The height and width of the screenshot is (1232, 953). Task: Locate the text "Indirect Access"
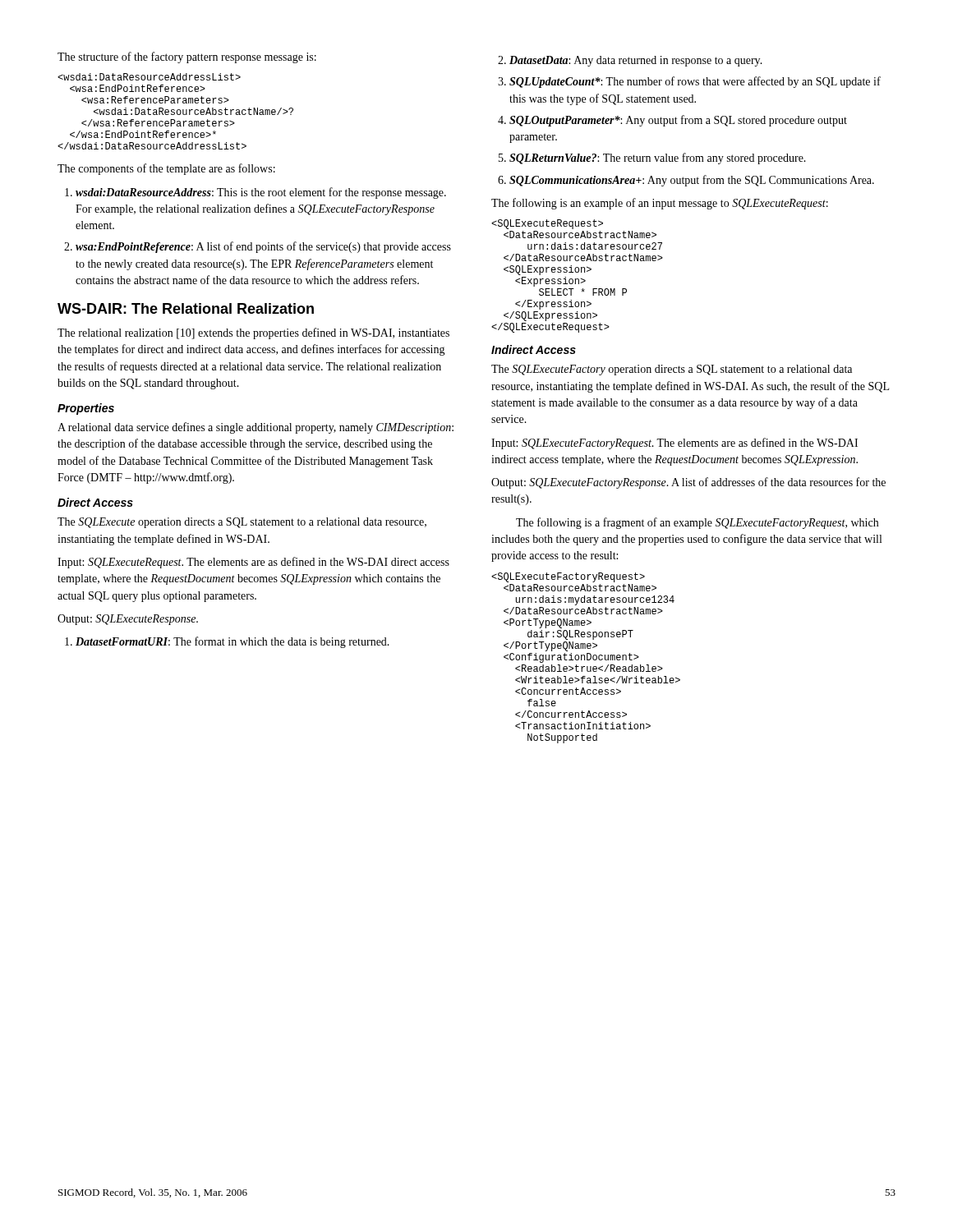click(534, 350)
